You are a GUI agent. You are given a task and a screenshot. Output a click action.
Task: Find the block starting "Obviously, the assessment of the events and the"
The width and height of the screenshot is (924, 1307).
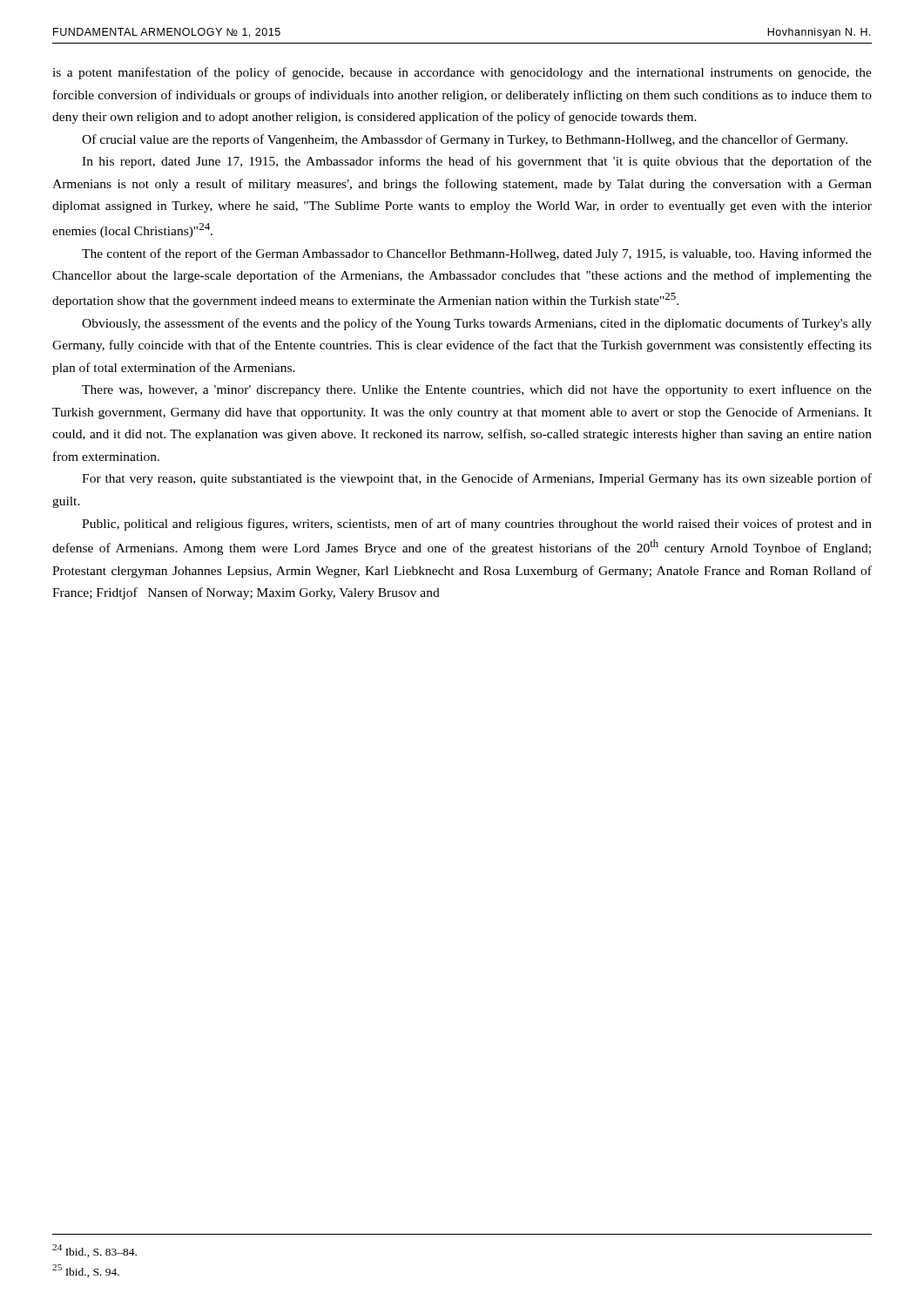pos(462,345)
